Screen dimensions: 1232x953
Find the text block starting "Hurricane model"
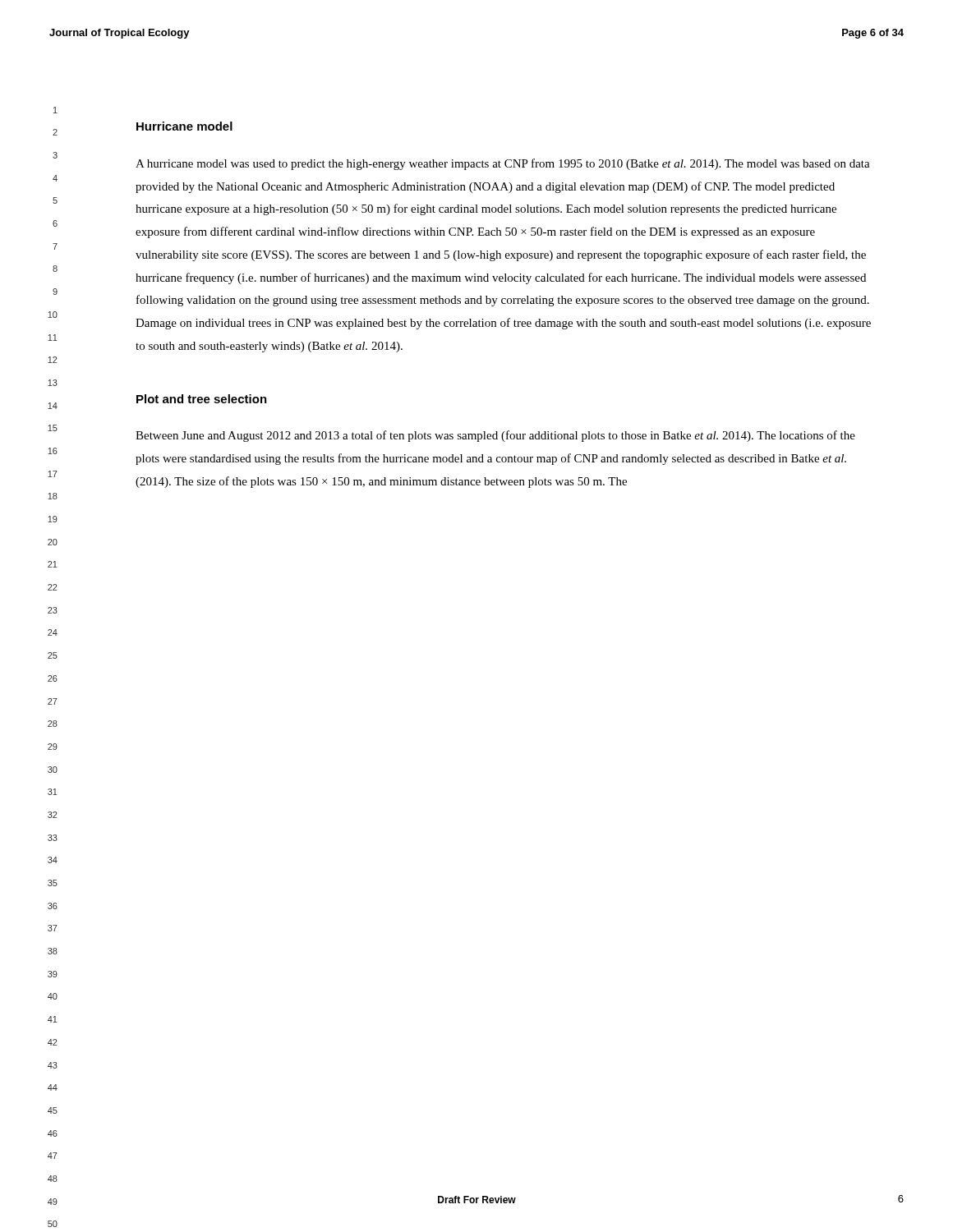184,126
